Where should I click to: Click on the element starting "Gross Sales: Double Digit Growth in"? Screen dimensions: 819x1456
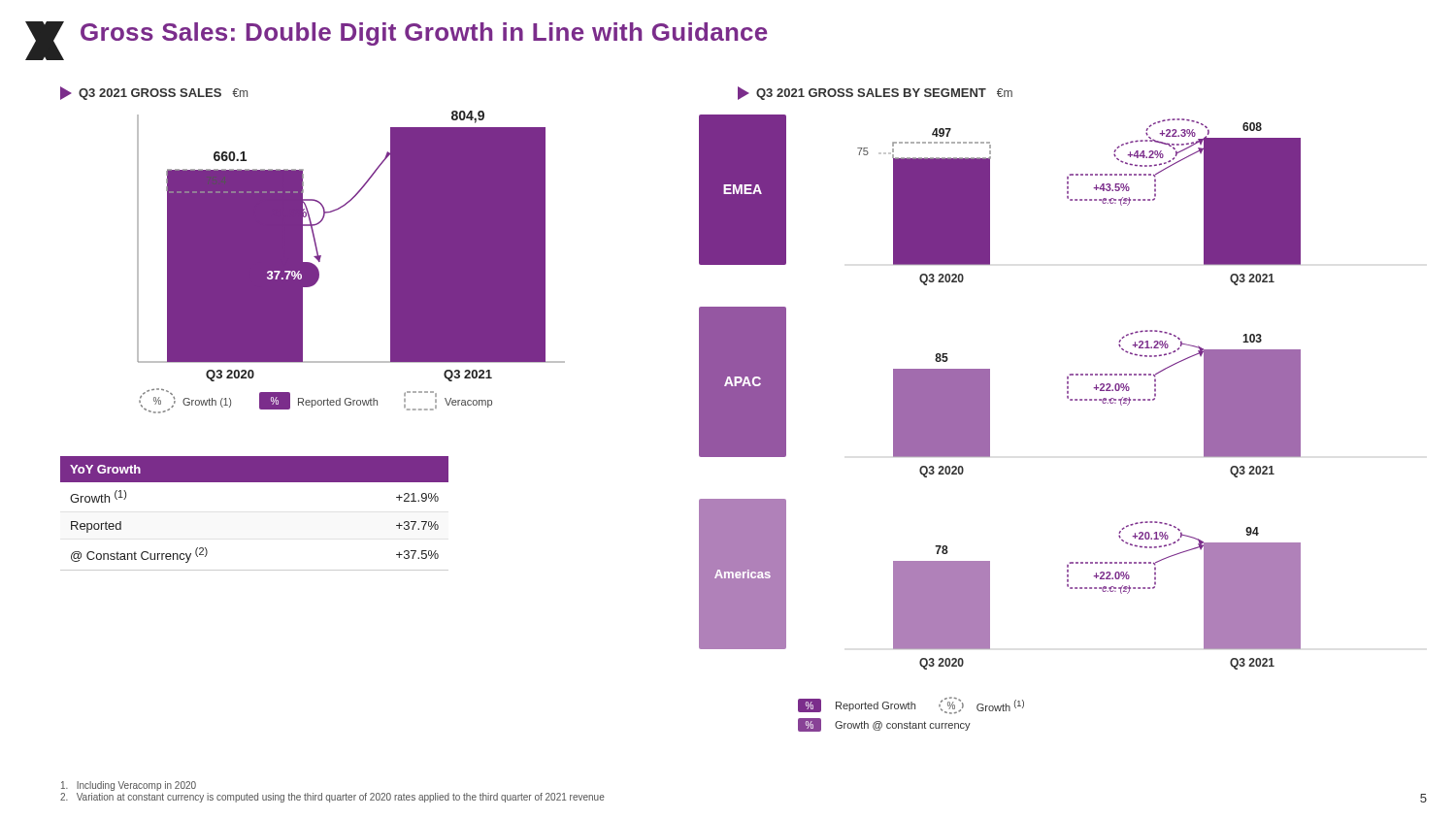[x=424, y=32]
